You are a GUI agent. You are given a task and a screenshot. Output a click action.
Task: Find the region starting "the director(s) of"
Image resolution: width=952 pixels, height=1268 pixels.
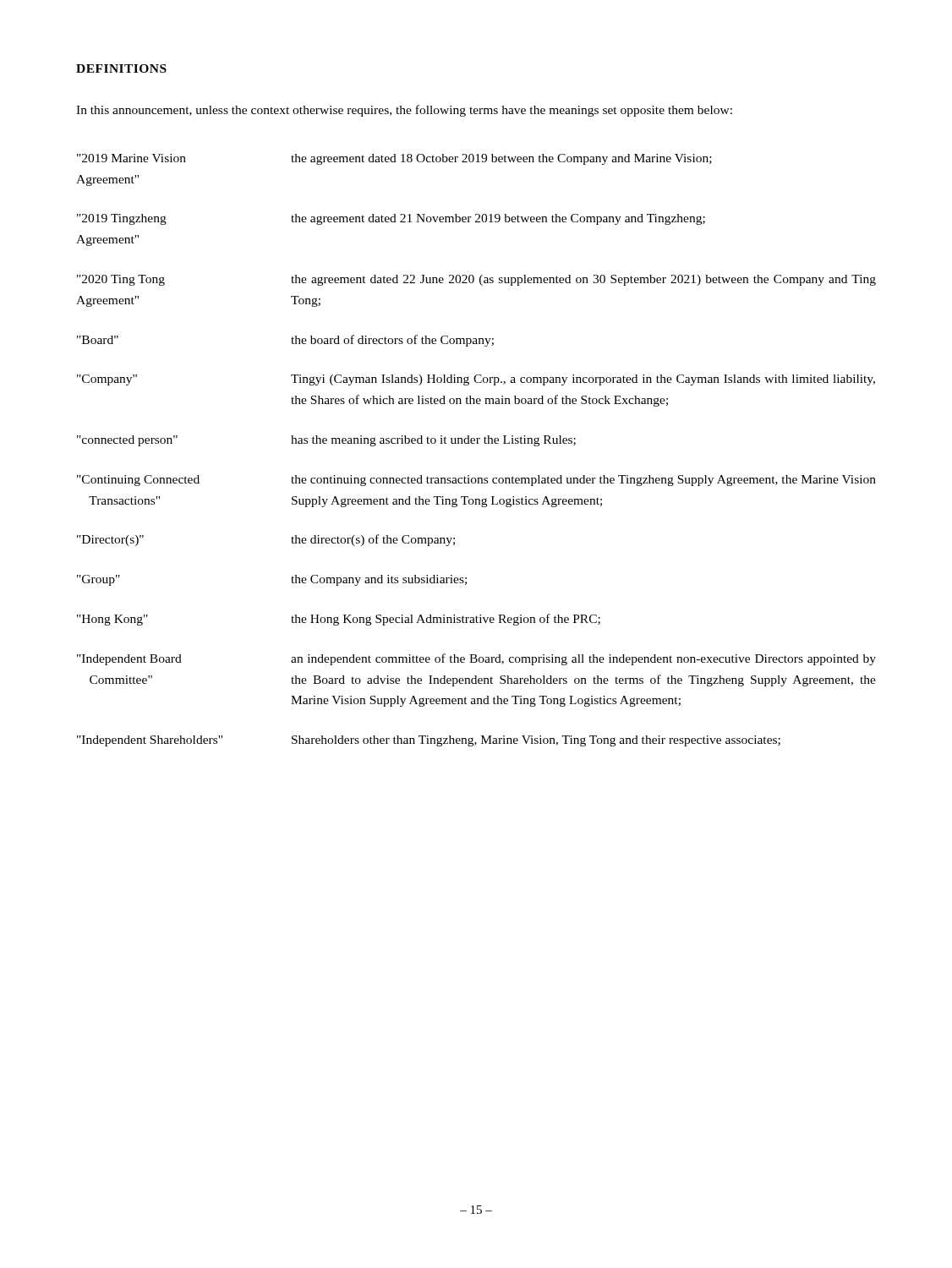click(373, 539)
